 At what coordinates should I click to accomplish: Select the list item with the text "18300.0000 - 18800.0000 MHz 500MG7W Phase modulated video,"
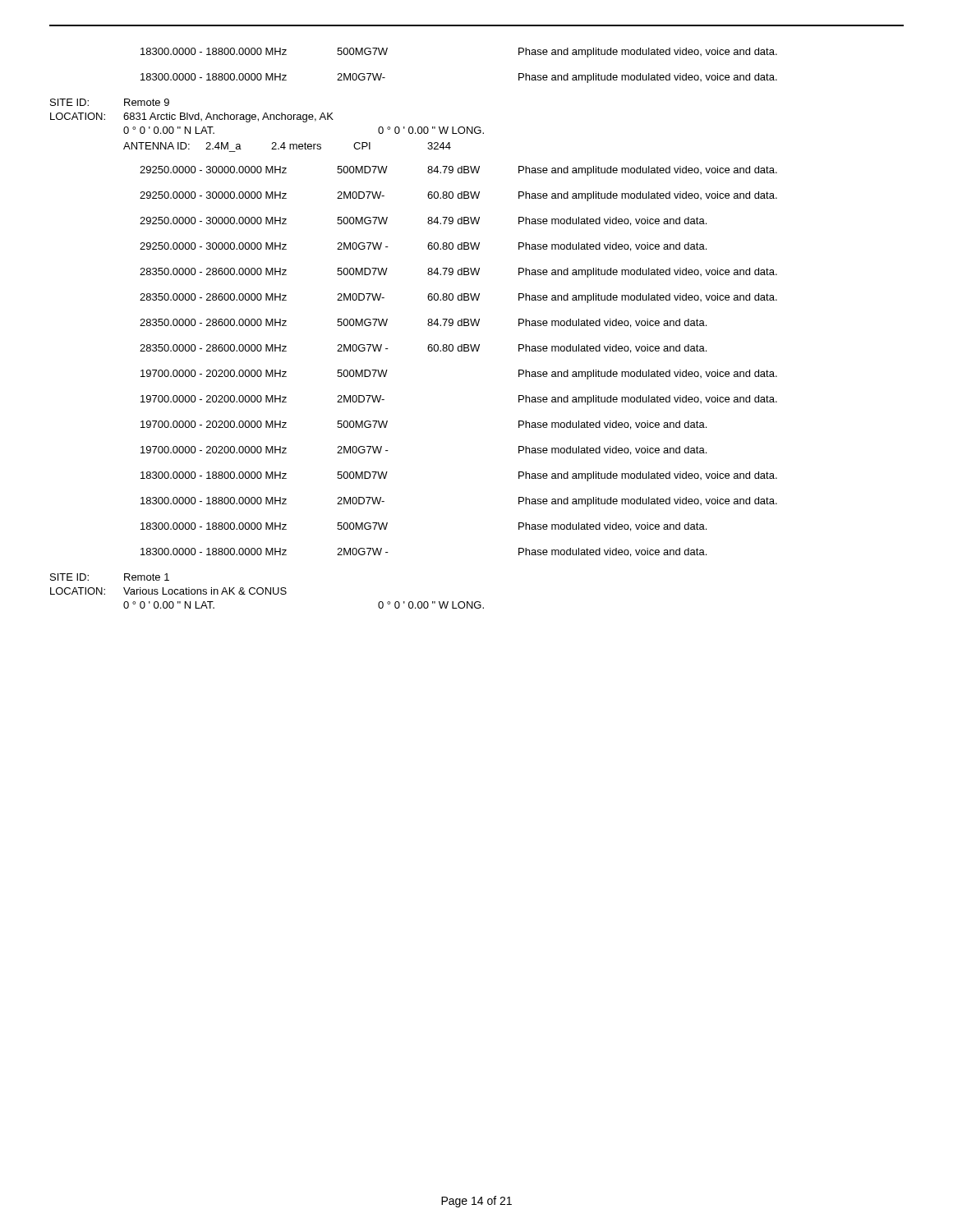pos(522,526)
